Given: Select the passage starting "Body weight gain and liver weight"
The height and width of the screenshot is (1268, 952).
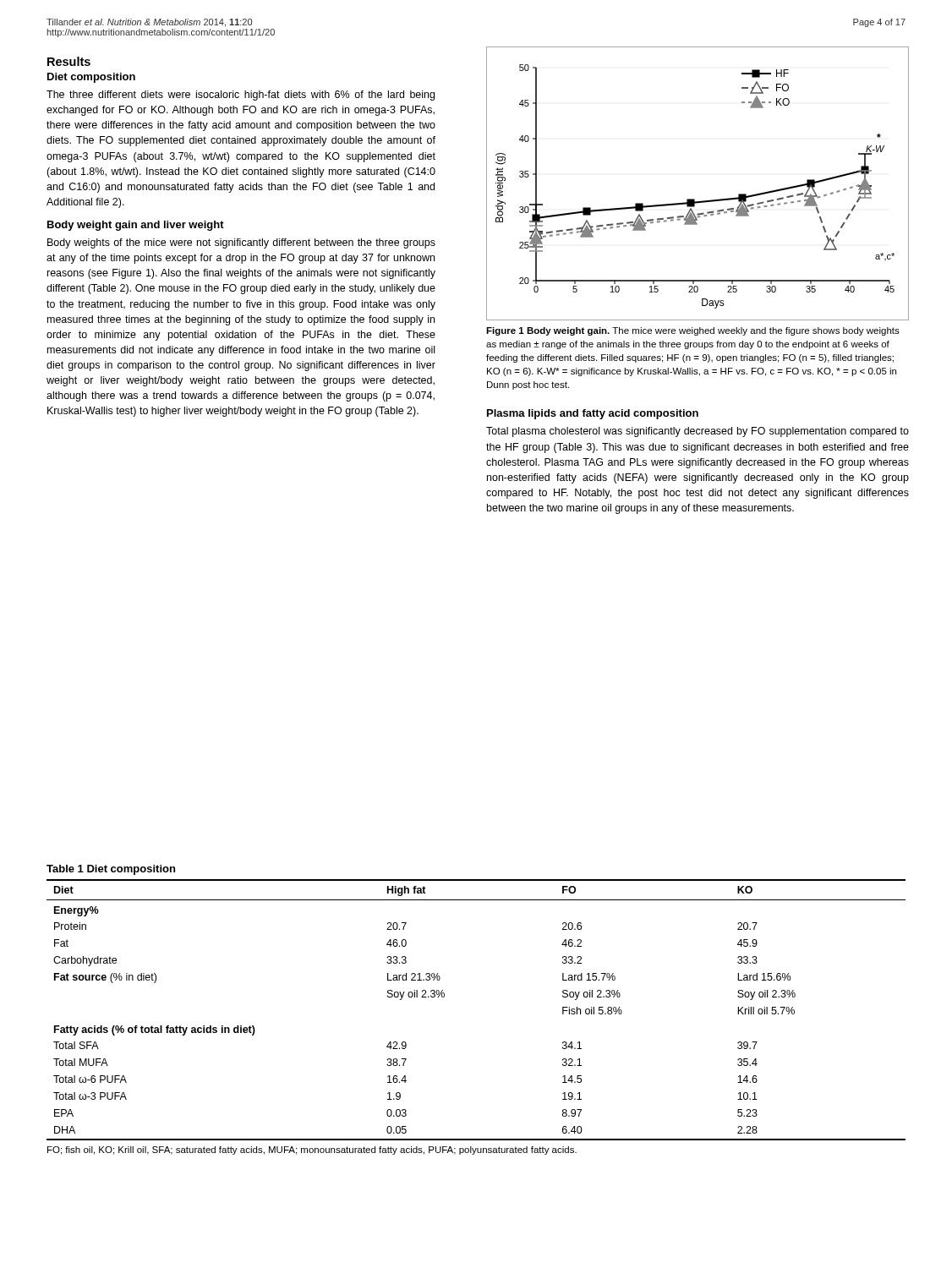Looking at the screenshot, I should (x=135, y=224).
